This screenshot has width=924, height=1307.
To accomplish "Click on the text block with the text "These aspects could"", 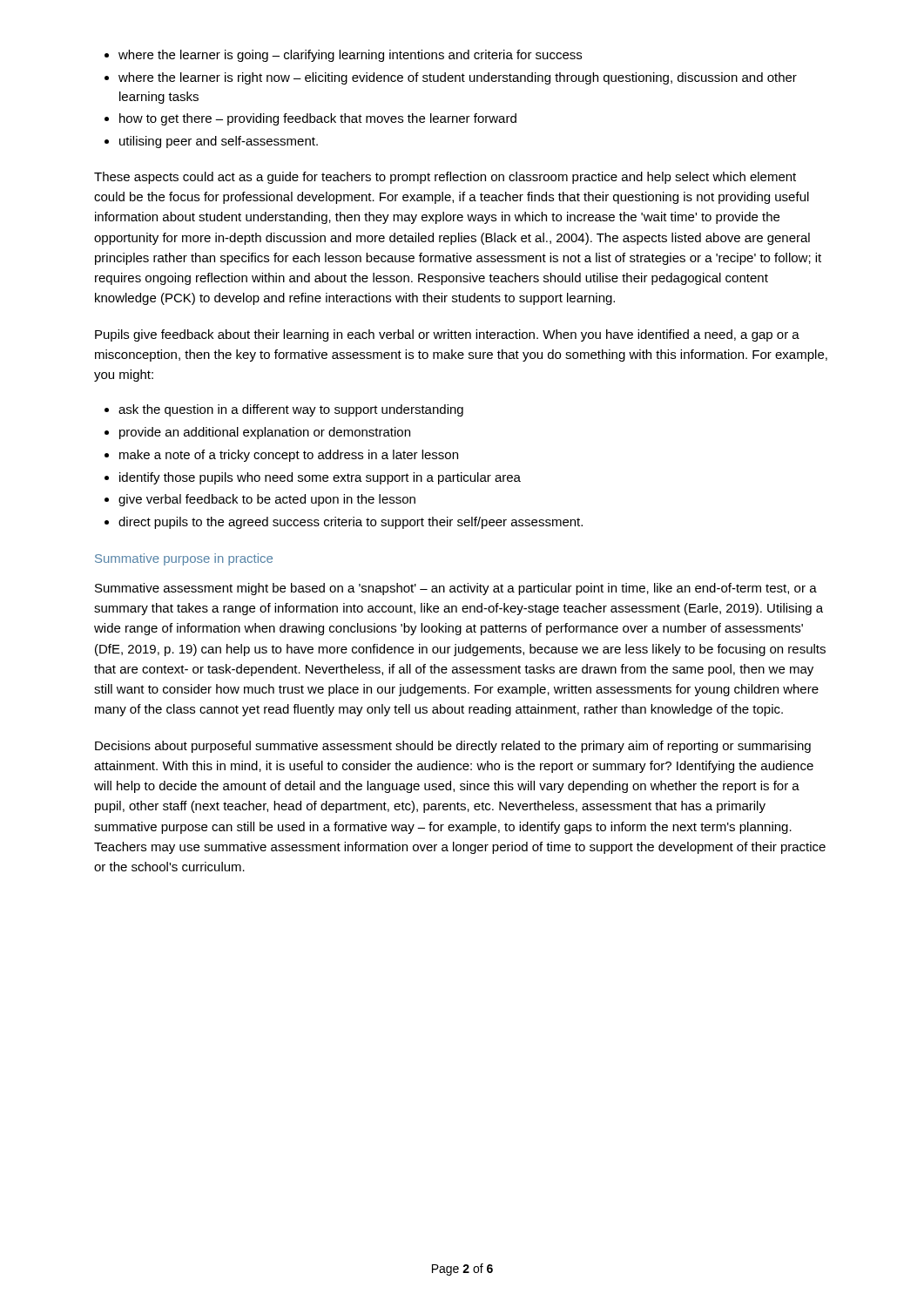I will pyautogui.click(x=458, y=237).
